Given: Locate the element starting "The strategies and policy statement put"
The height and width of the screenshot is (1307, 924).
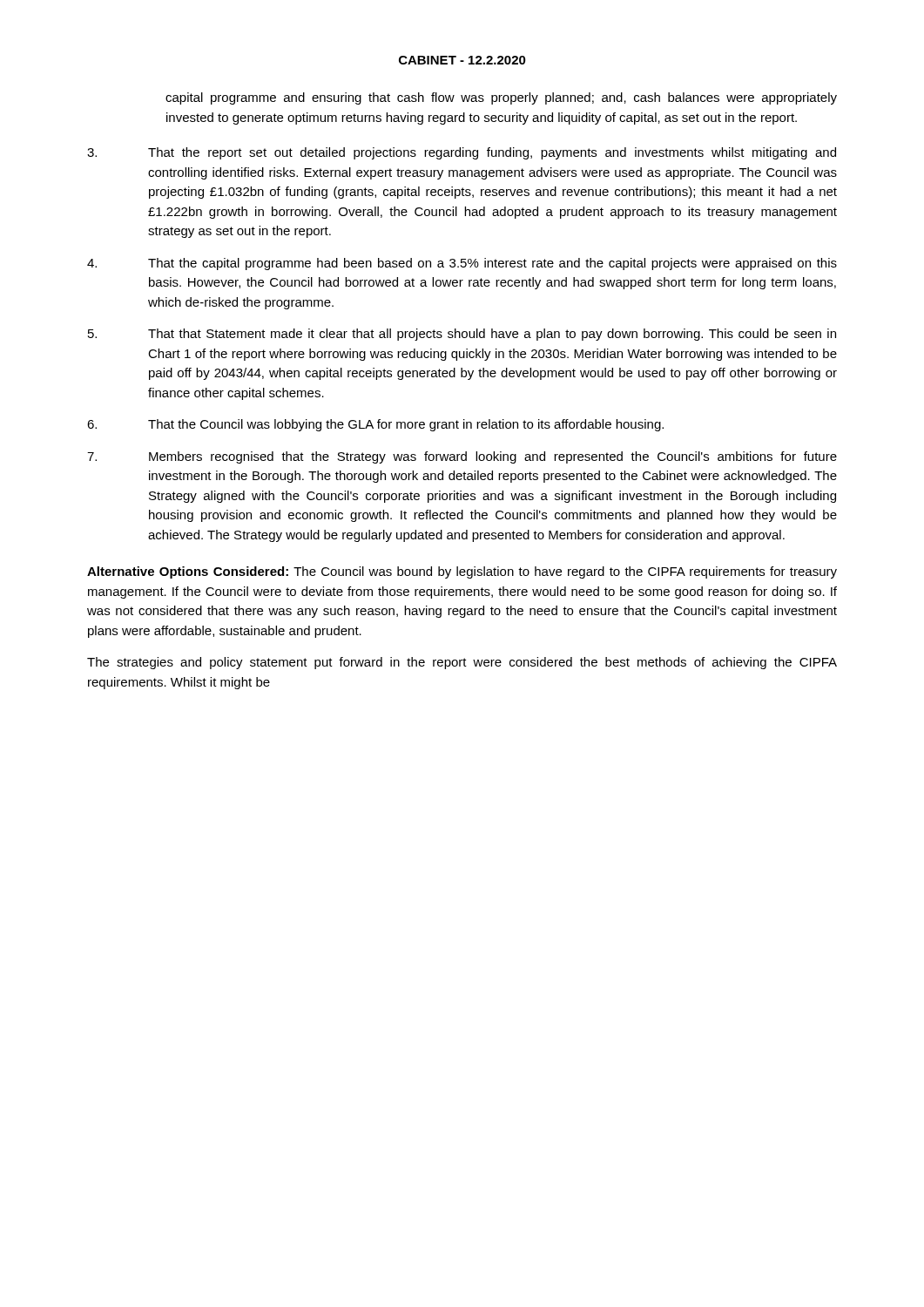Looking at the screenshot, I should pos(462,672).
